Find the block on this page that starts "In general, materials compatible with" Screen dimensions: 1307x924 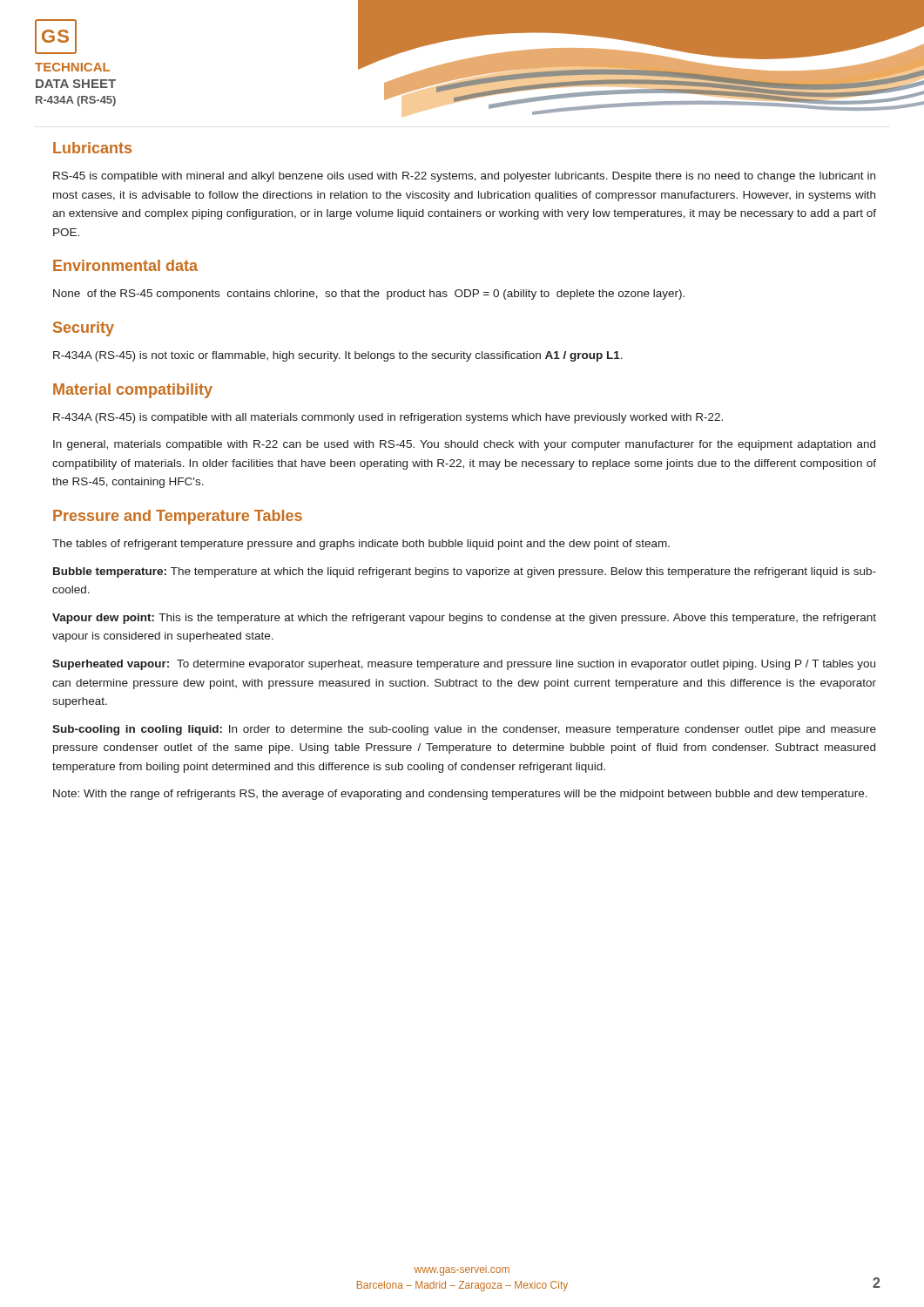pyautogui.click(x=464, y=463)
